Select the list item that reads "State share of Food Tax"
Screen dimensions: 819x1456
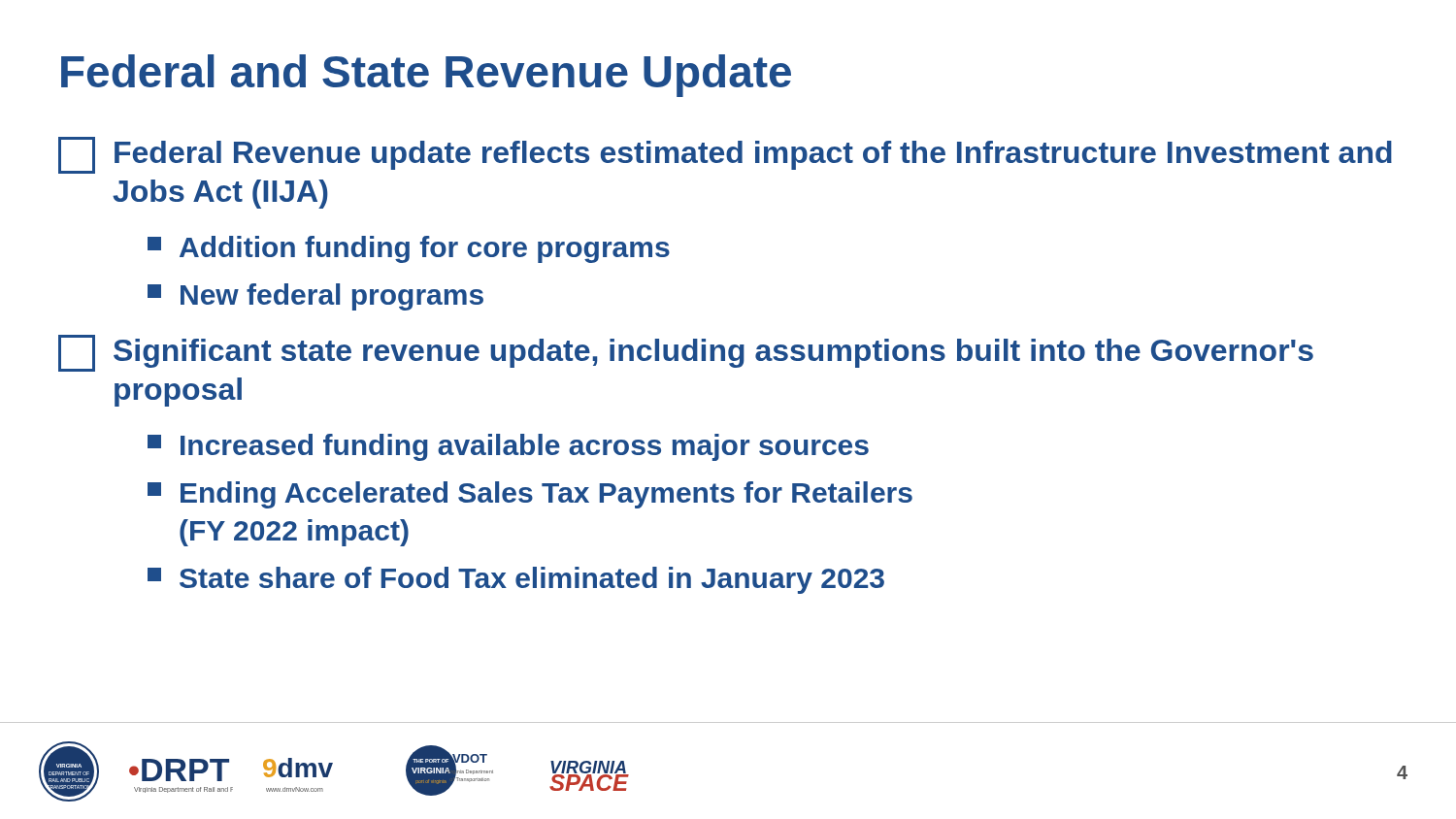[x=773, y=578]
